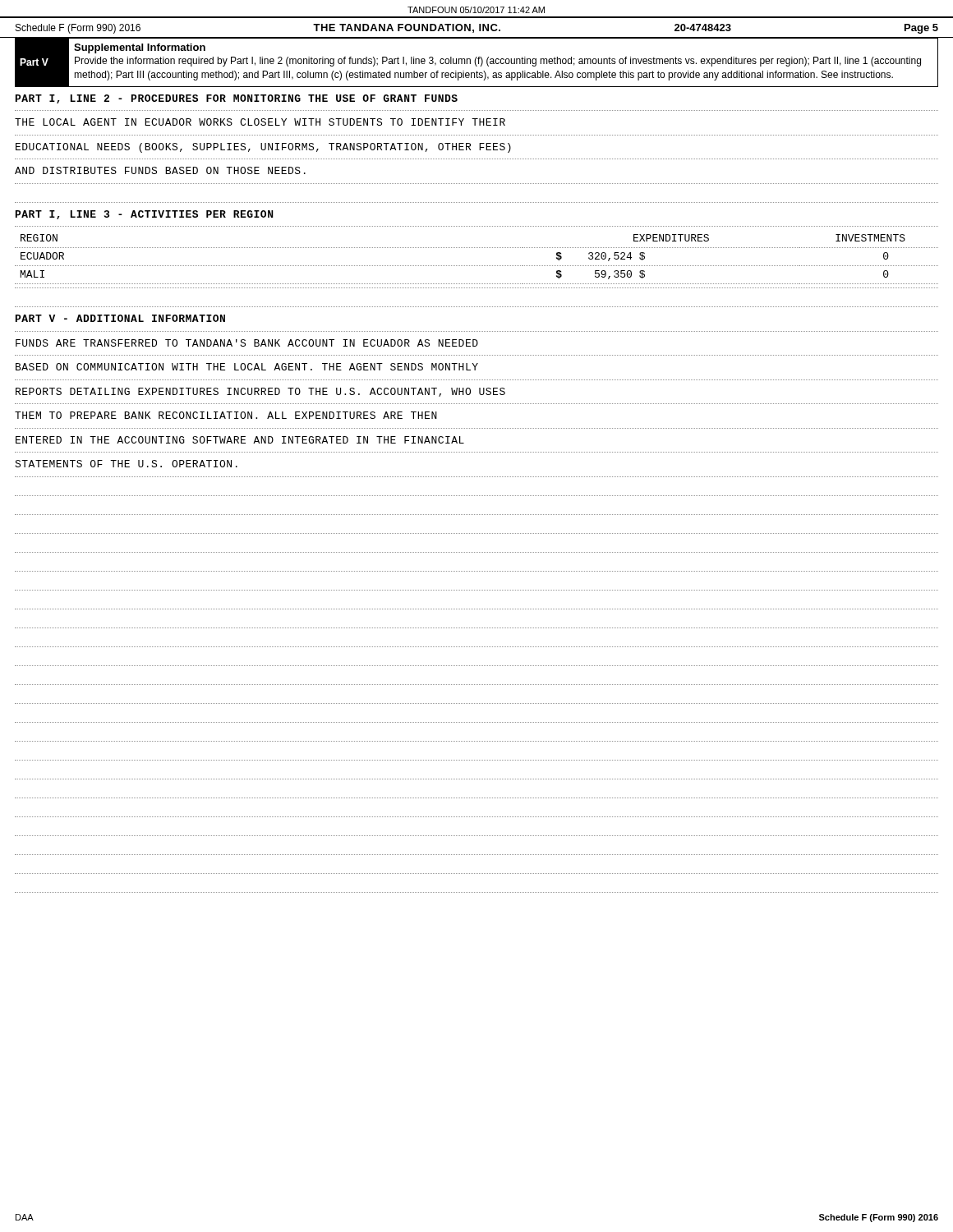Find the block on this page that starts "AND DISTRIBUTES FUNDS"

point(161,171)
